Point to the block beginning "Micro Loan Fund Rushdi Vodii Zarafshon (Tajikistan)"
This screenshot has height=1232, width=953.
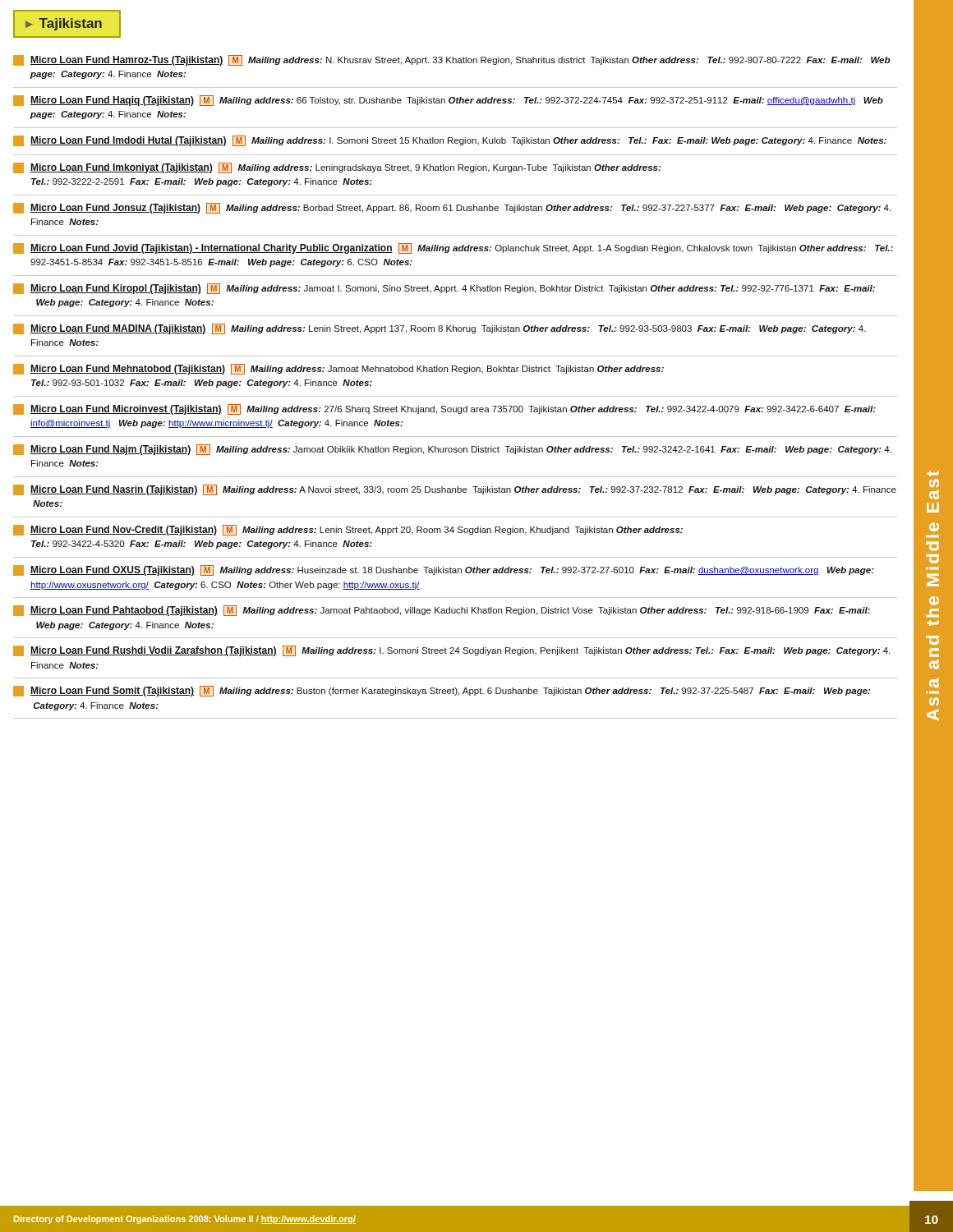click(x=455, y=658)
